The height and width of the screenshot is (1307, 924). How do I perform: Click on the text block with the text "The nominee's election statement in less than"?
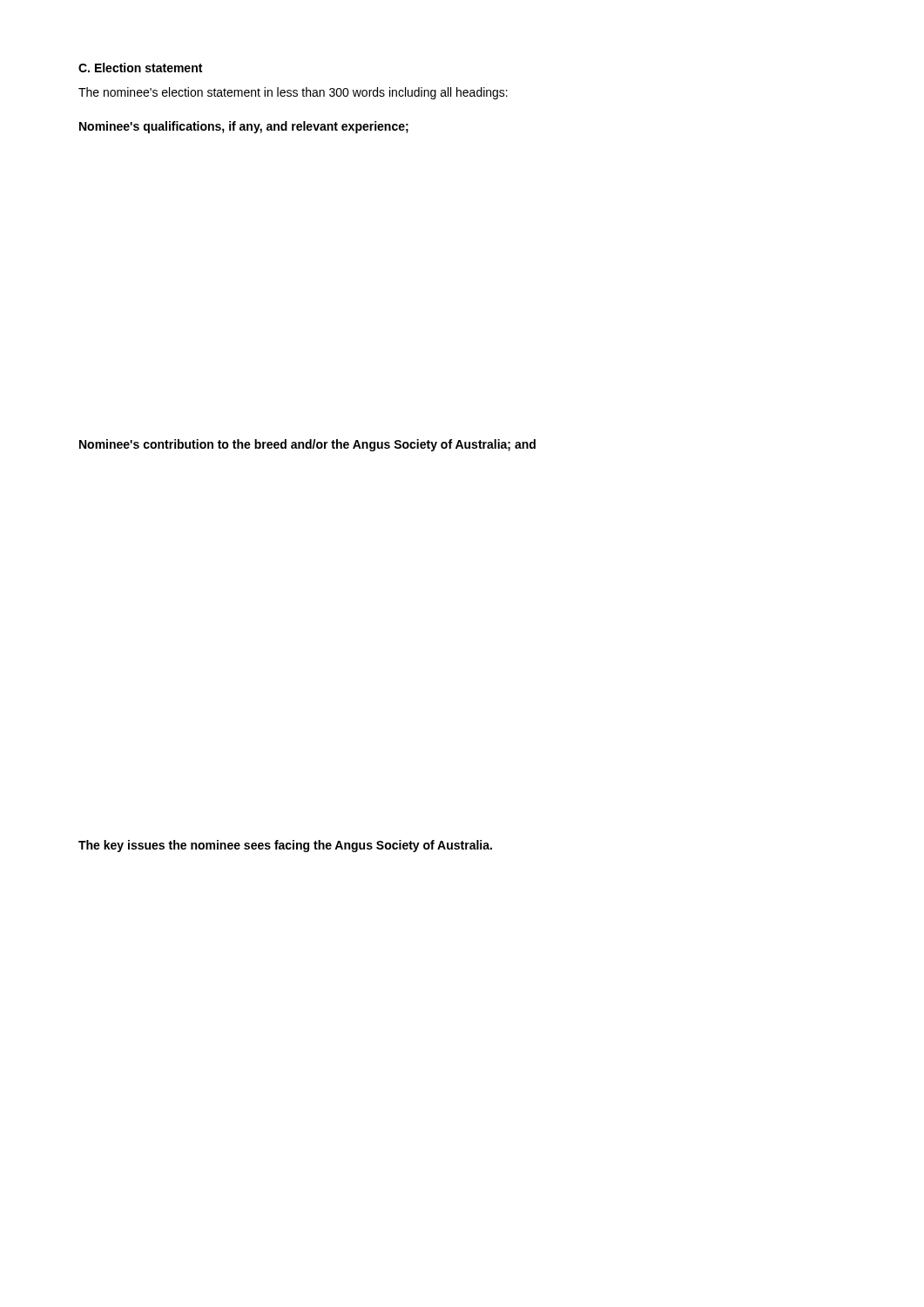[x=293, y=92]
